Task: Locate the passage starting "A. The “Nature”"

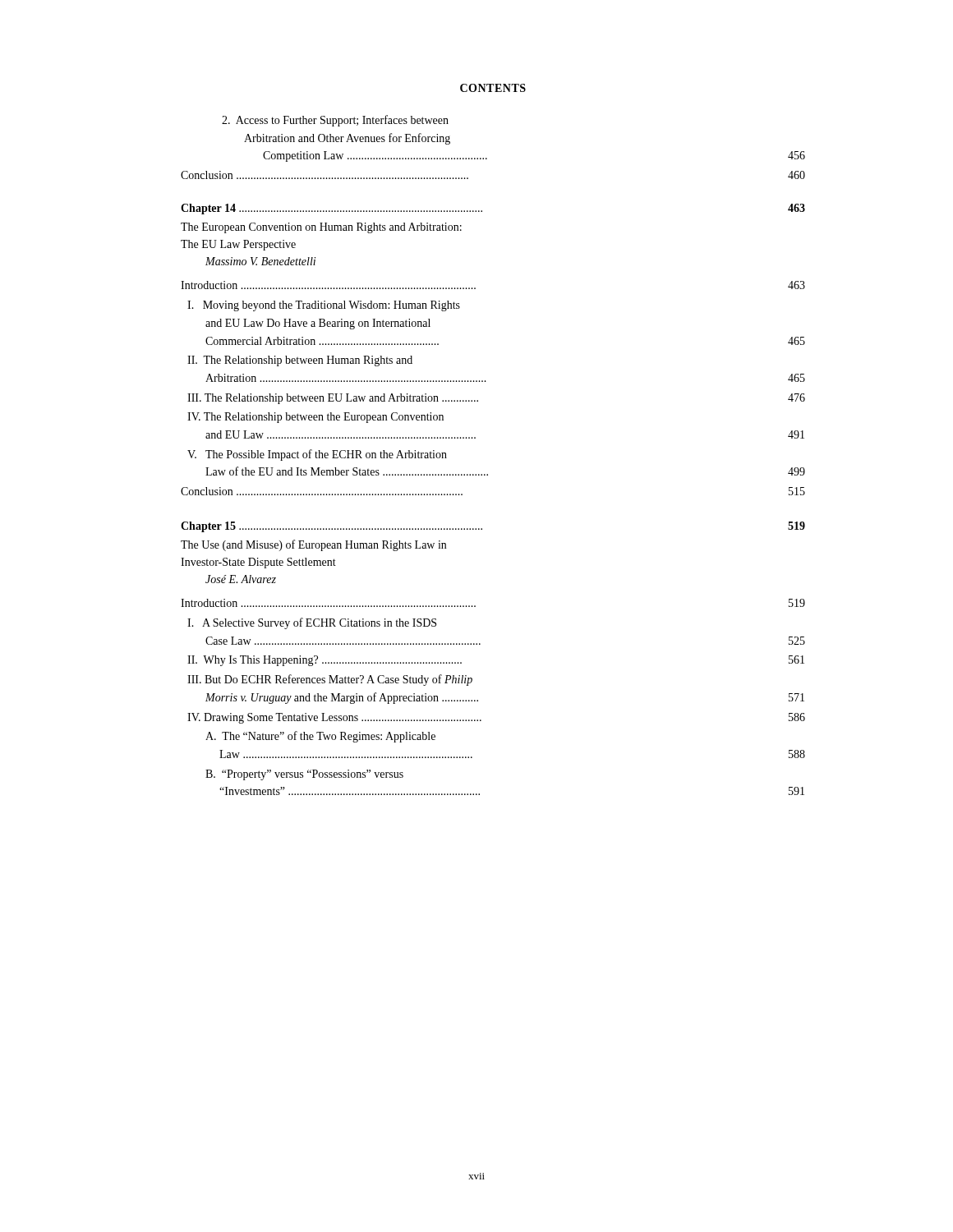Action: (x=320, y=737)
